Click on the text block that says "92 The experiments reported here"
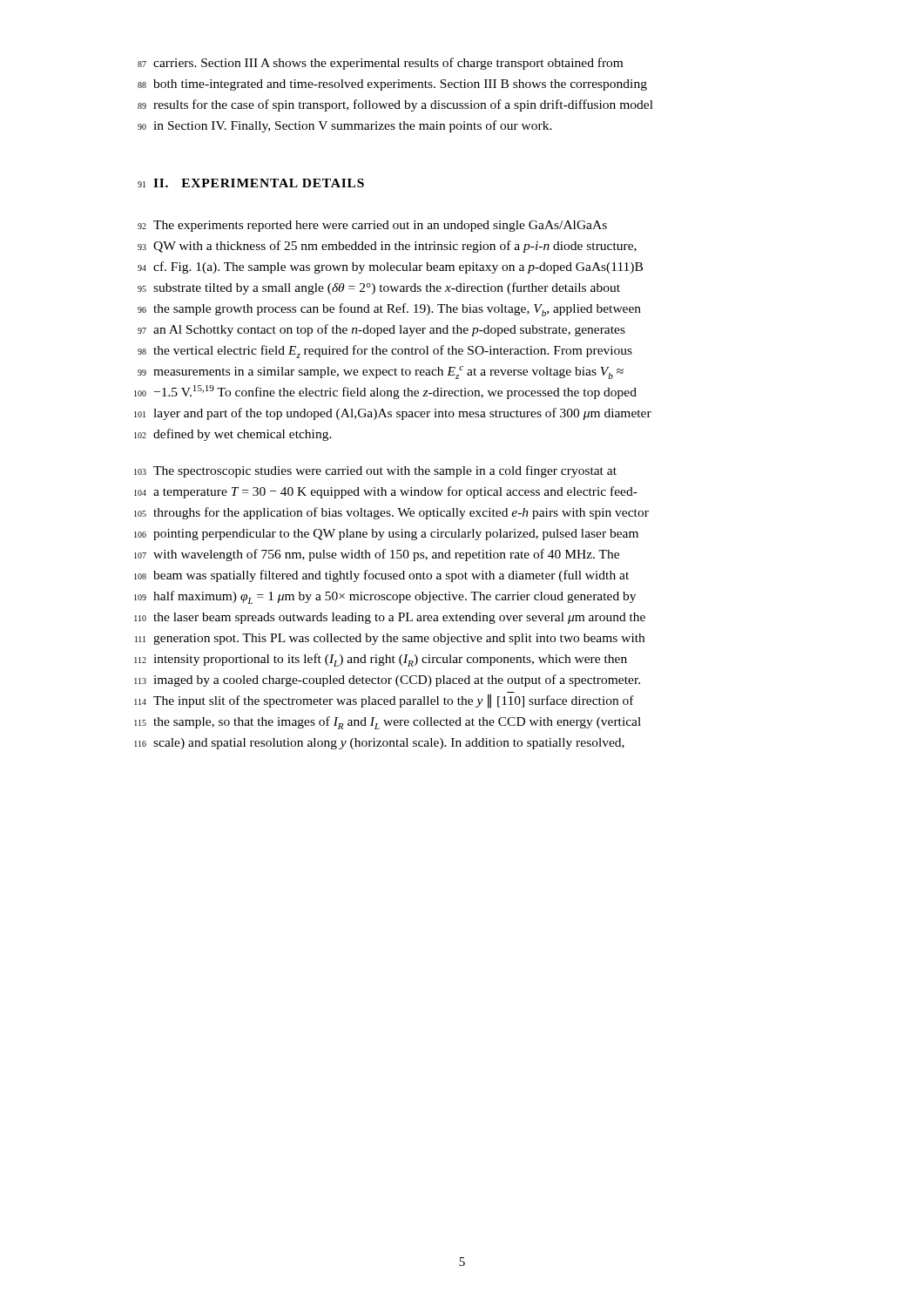Image resolution: width=924 pixels, height=1307 pixels. pos(462,330)
